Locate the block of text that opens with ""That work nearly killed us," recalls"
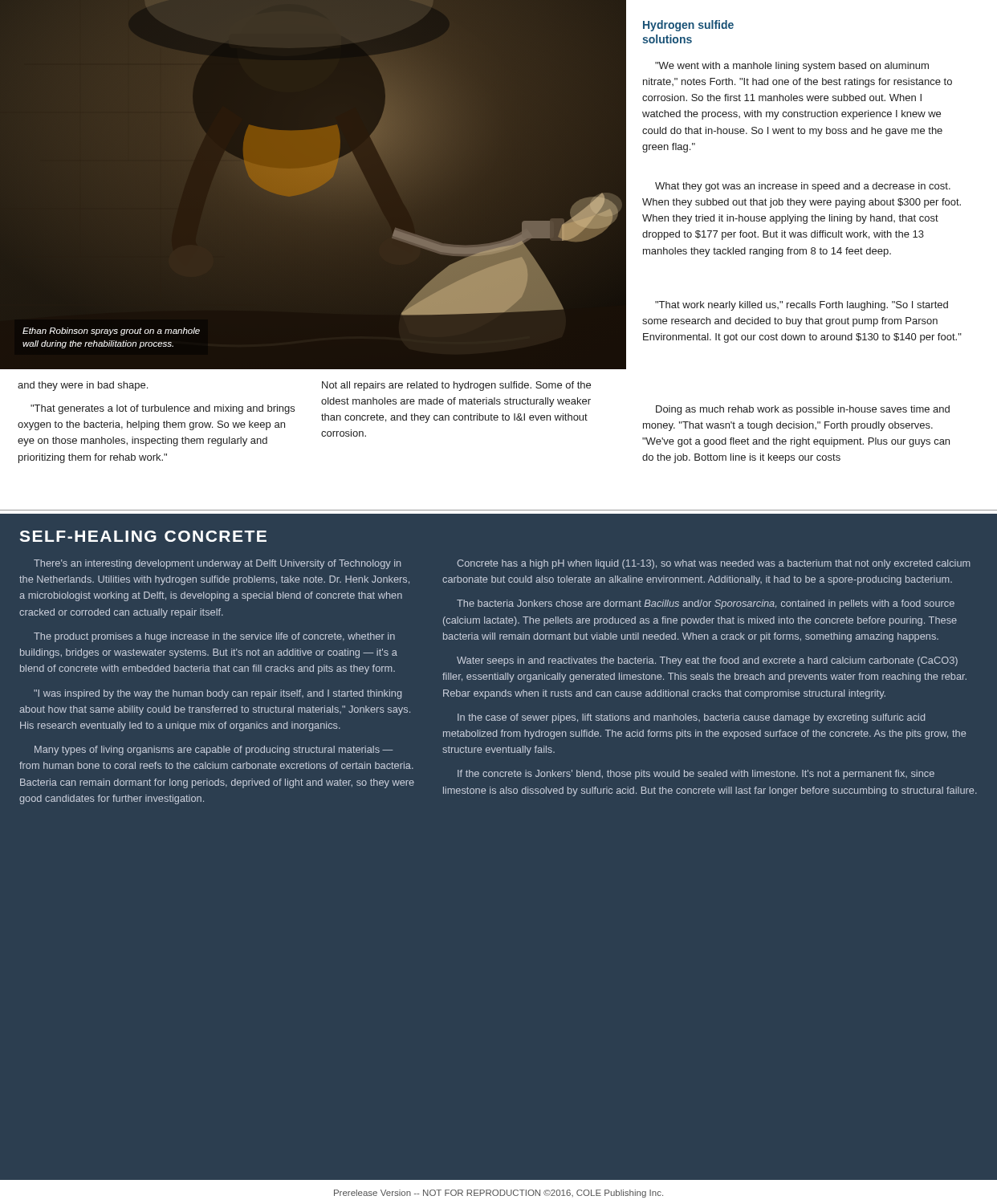This screenshot has width=997, height=1204. [x=803, y=321]
